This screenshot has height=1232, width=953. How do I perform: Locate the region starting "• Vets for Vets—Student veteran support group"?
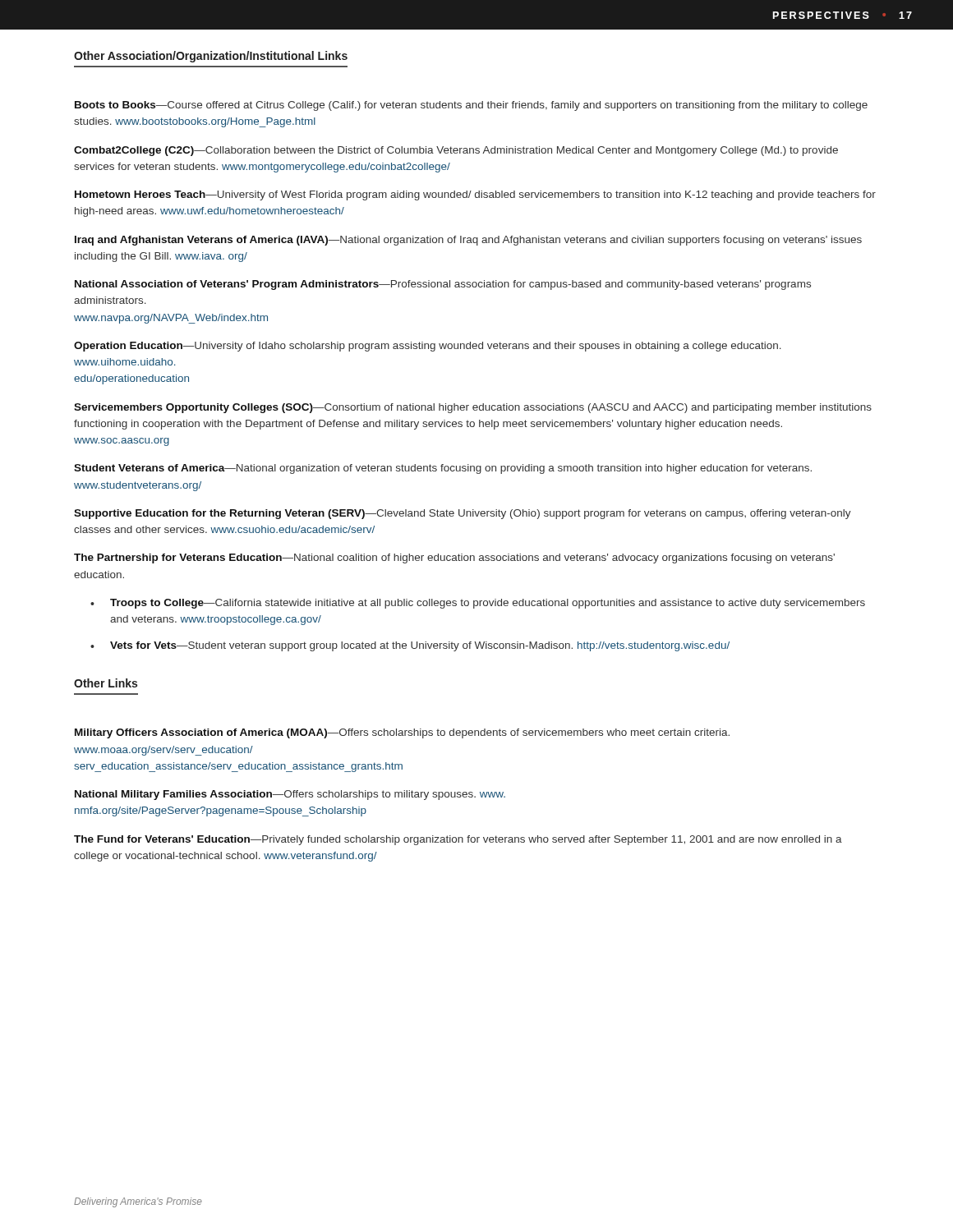click(485, 647)
